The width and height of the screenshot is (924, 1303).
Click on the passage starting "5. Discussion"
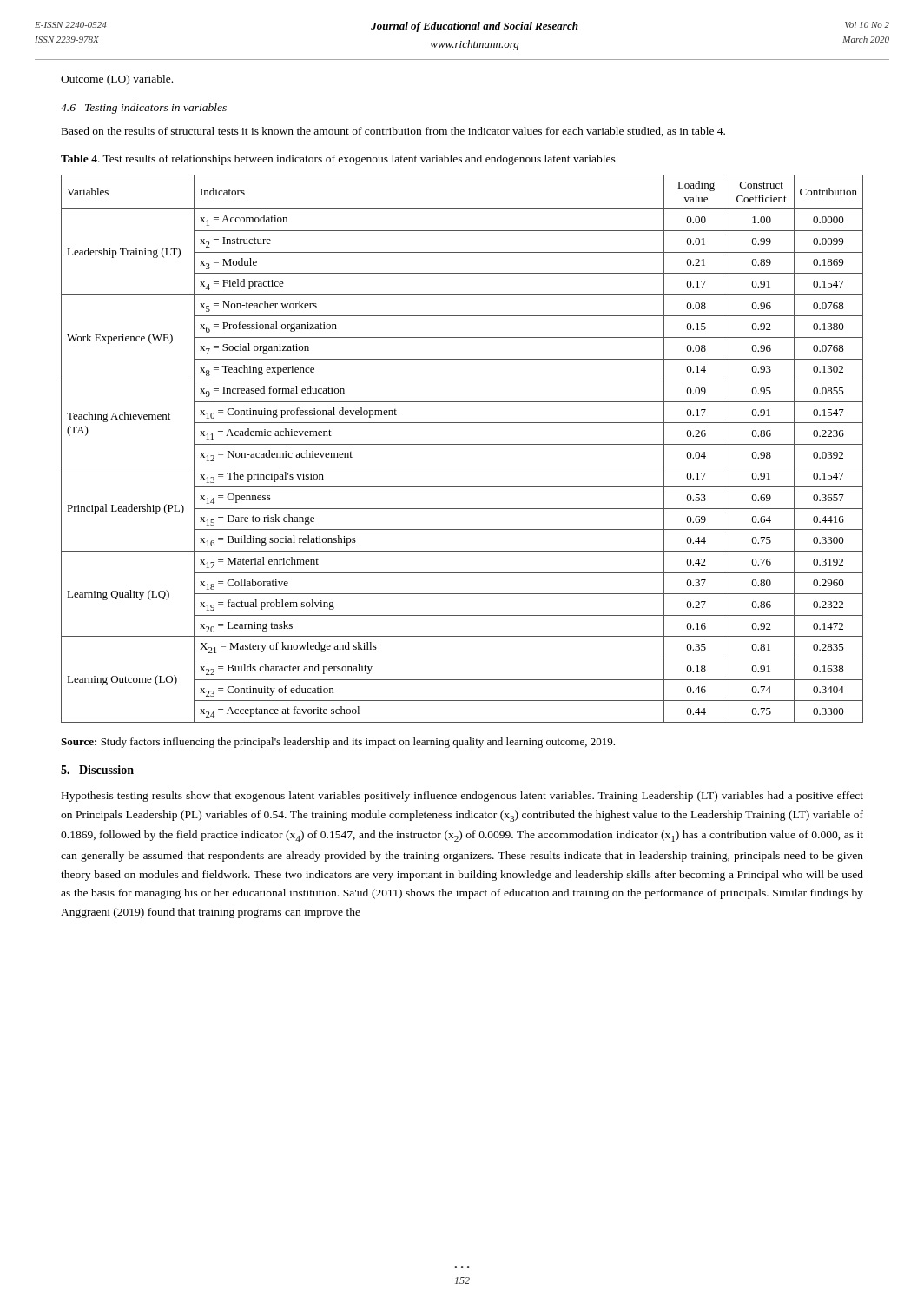pyautogui.click(x=97, y=770)
